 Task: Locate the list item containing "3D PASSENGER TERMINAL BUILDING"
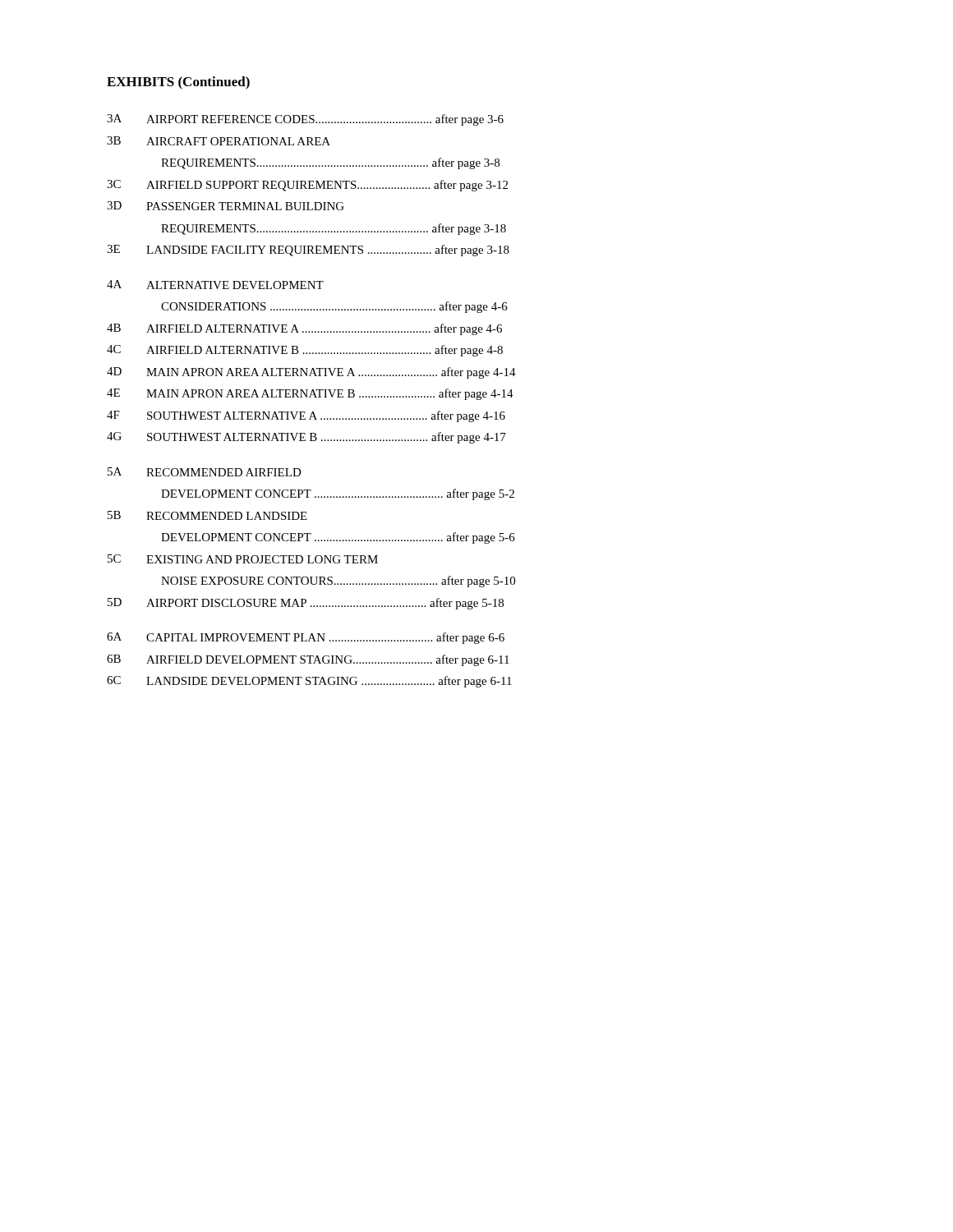(226, 206)
